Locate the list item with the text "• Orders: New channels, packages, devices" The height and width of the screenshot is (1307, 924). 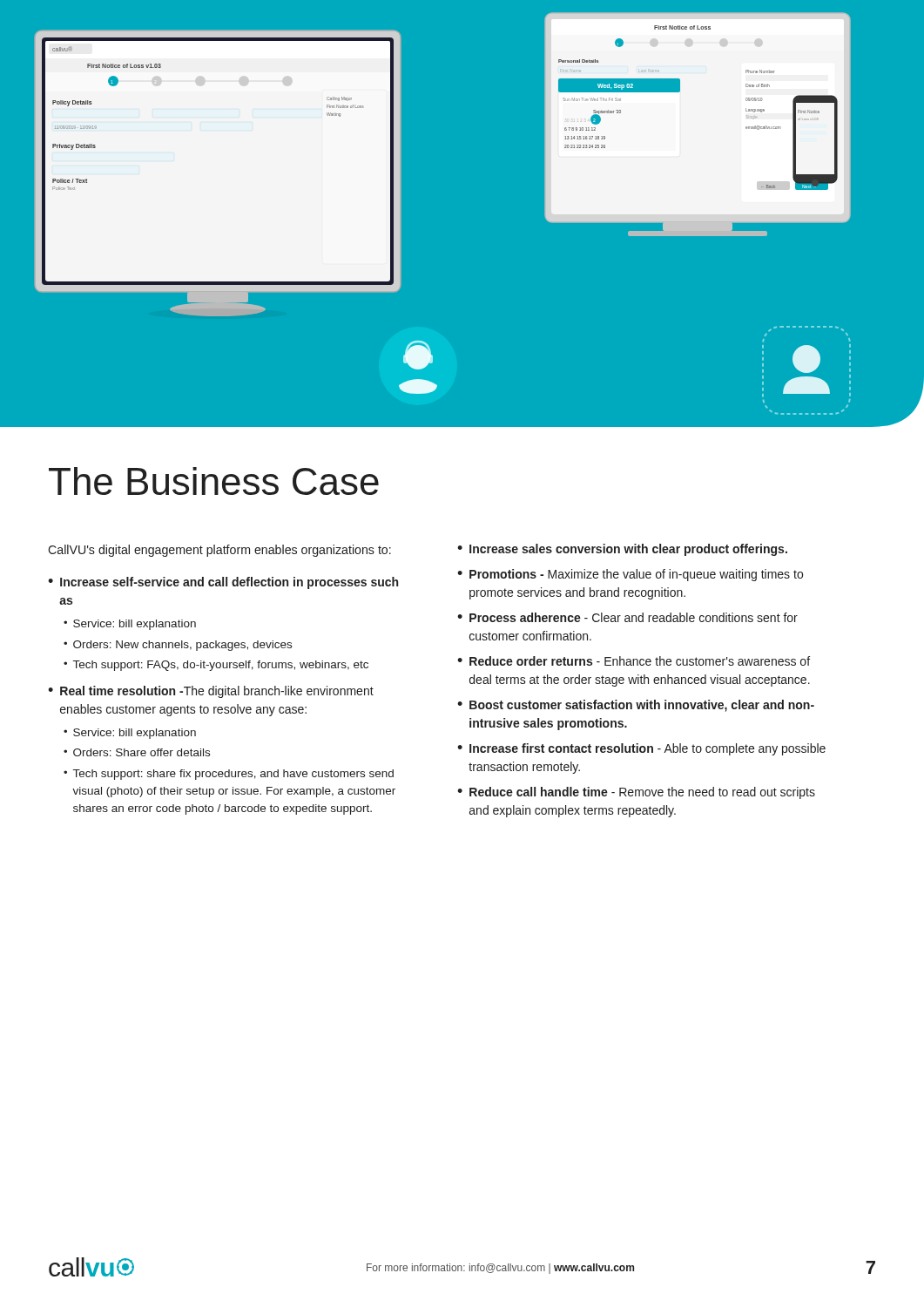[178, 645]
